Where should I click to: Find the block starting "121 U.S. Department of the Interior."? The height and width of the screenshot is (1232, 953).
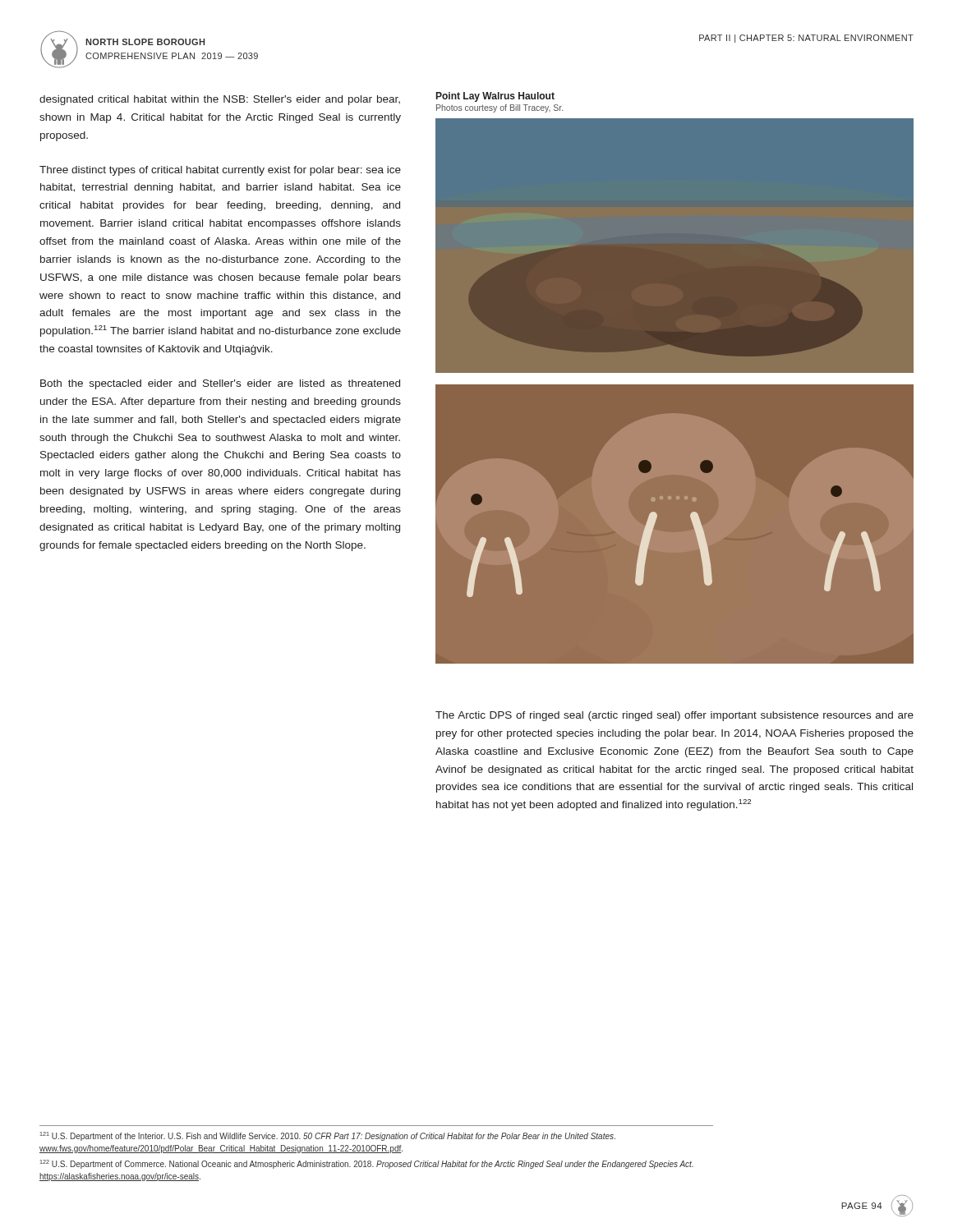point(376,1156)
